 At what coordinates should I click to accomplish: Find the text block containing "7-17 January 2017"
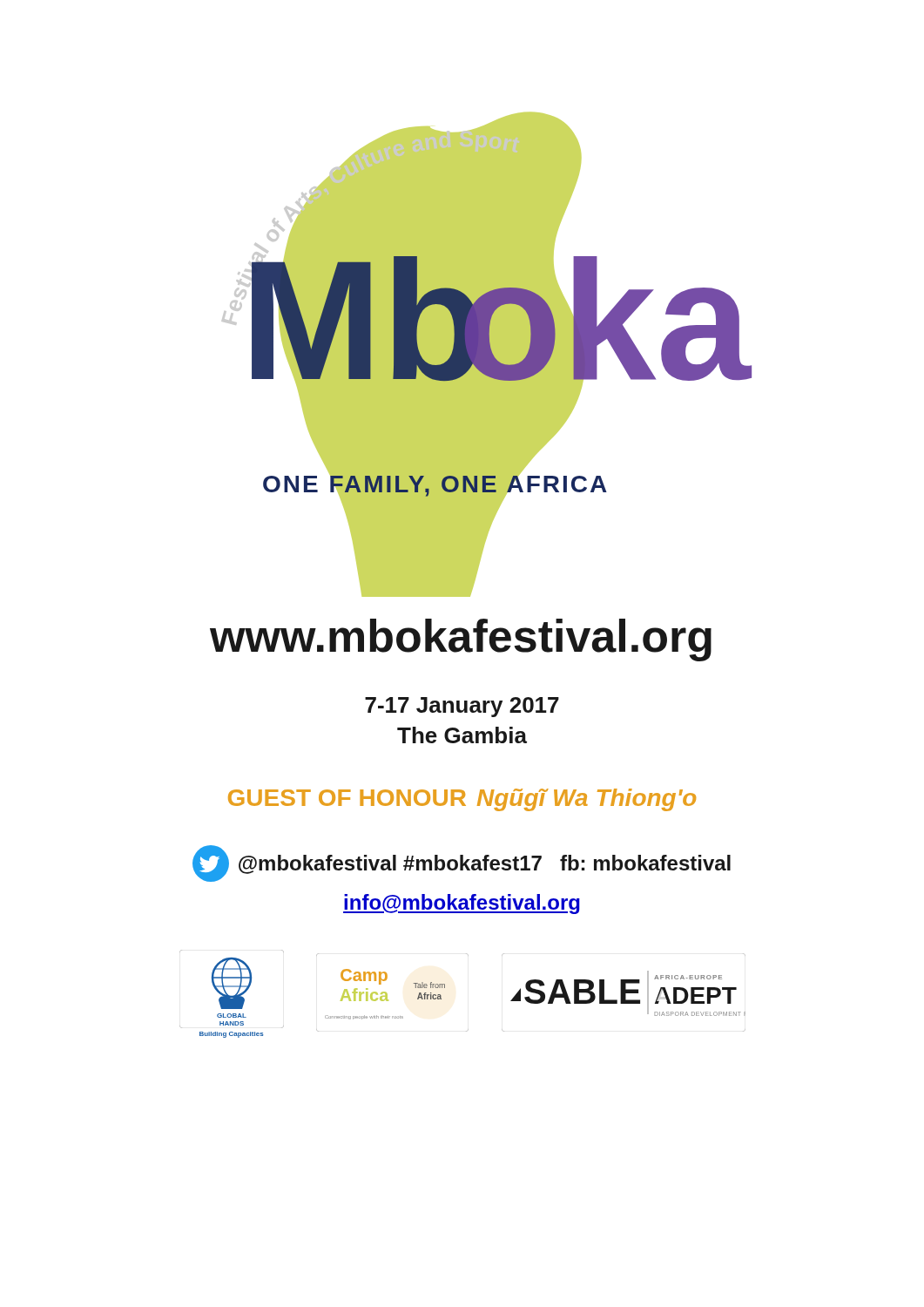click(462, 721)
